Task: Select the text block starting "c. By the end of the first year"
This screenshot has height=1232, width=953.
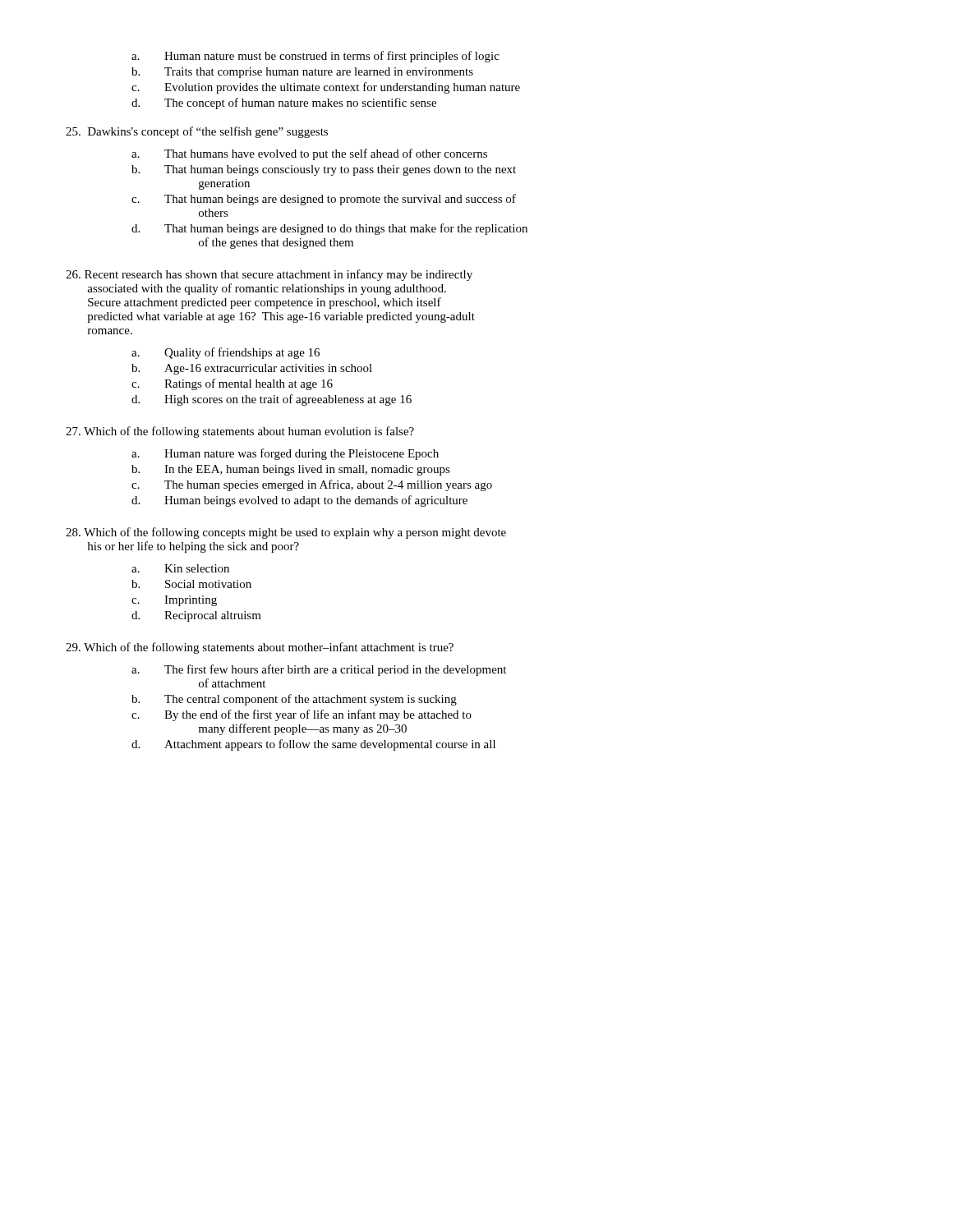Action: [302, 715]
